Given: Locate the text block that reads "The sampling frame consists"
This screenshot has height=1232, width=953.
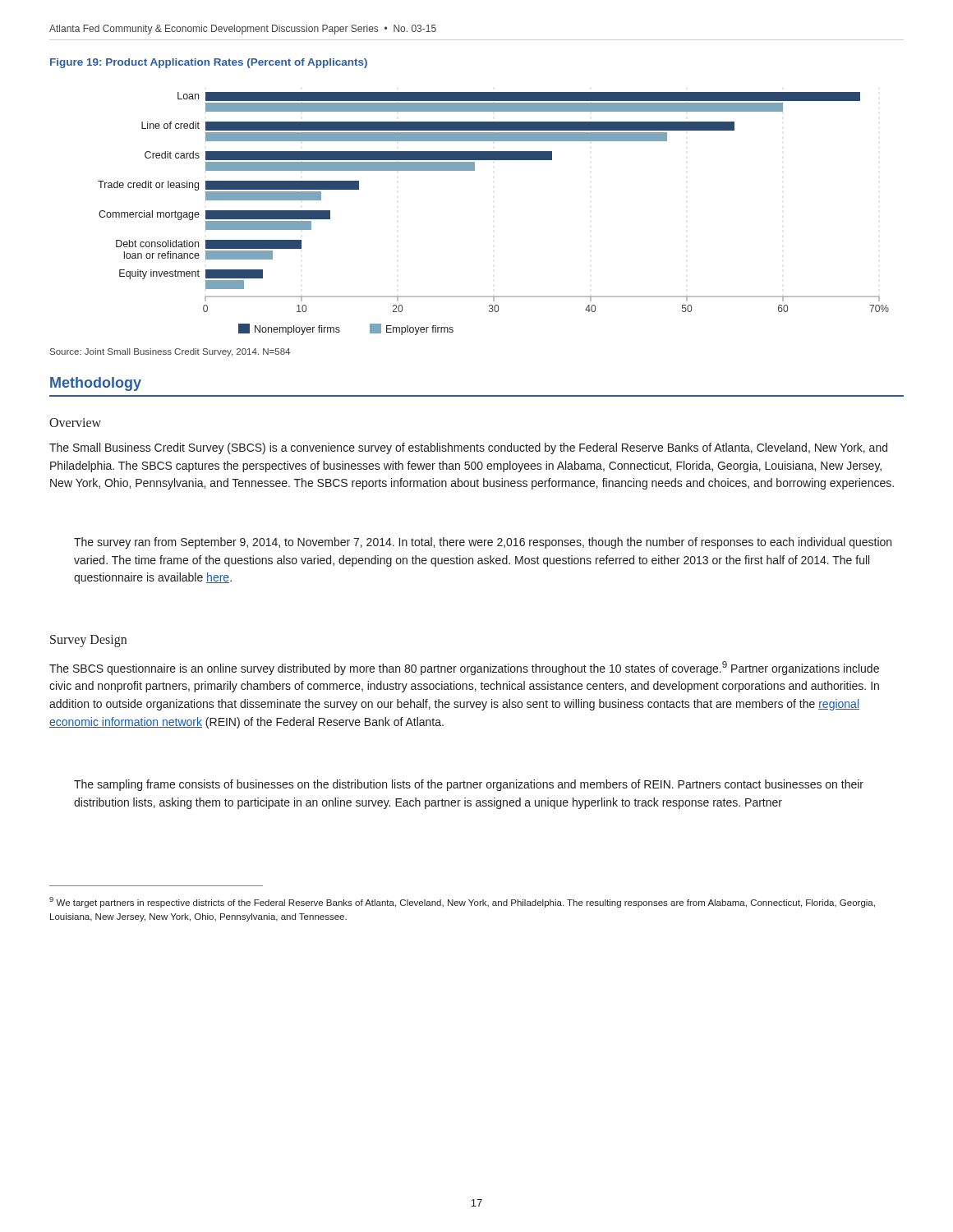Looking at the screenshot, I should [469, 793].
